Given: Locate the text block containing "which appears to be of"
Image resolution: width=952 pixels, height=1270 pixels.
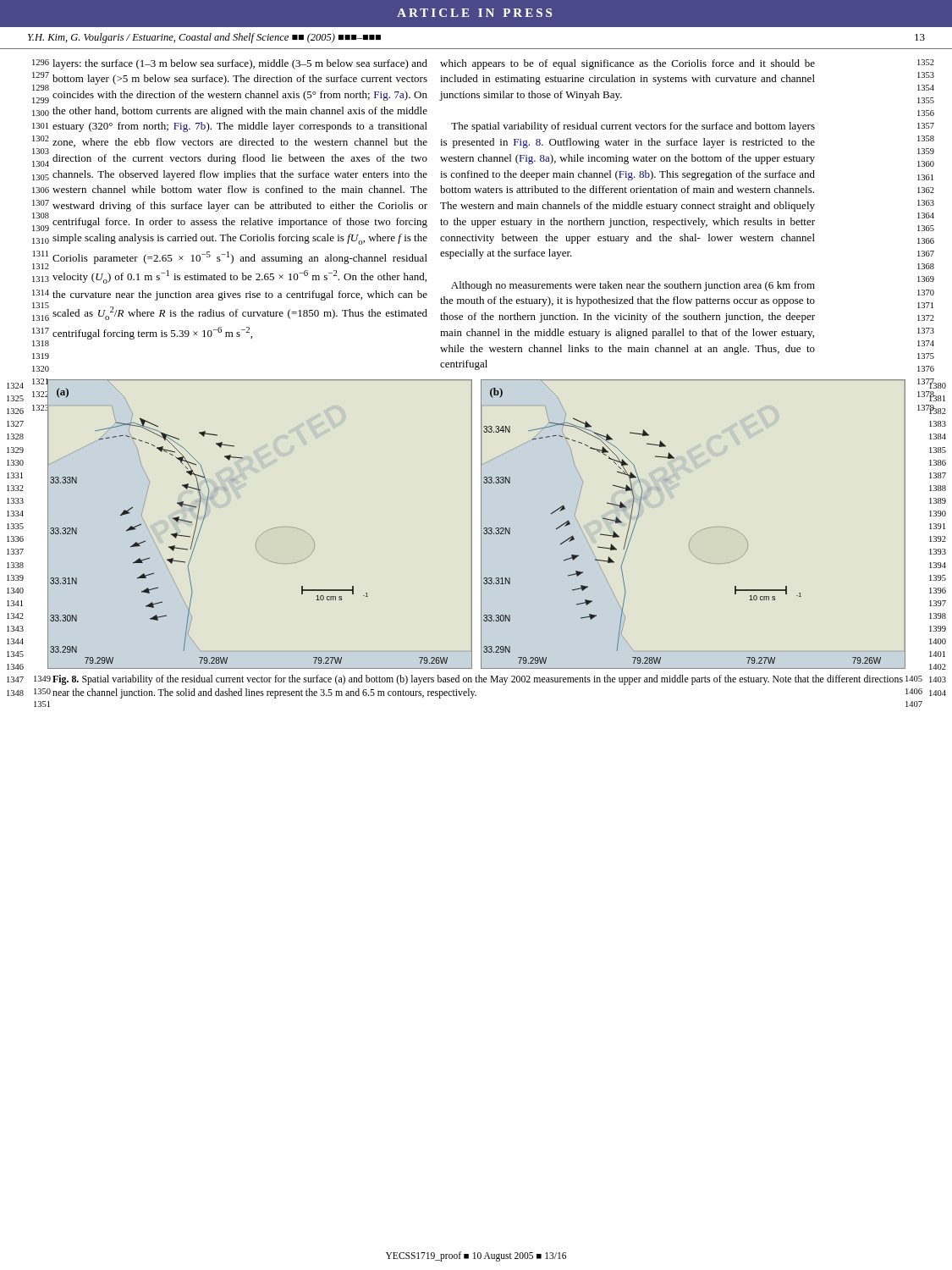Looking at the screenshot, I should click(627, 213).
